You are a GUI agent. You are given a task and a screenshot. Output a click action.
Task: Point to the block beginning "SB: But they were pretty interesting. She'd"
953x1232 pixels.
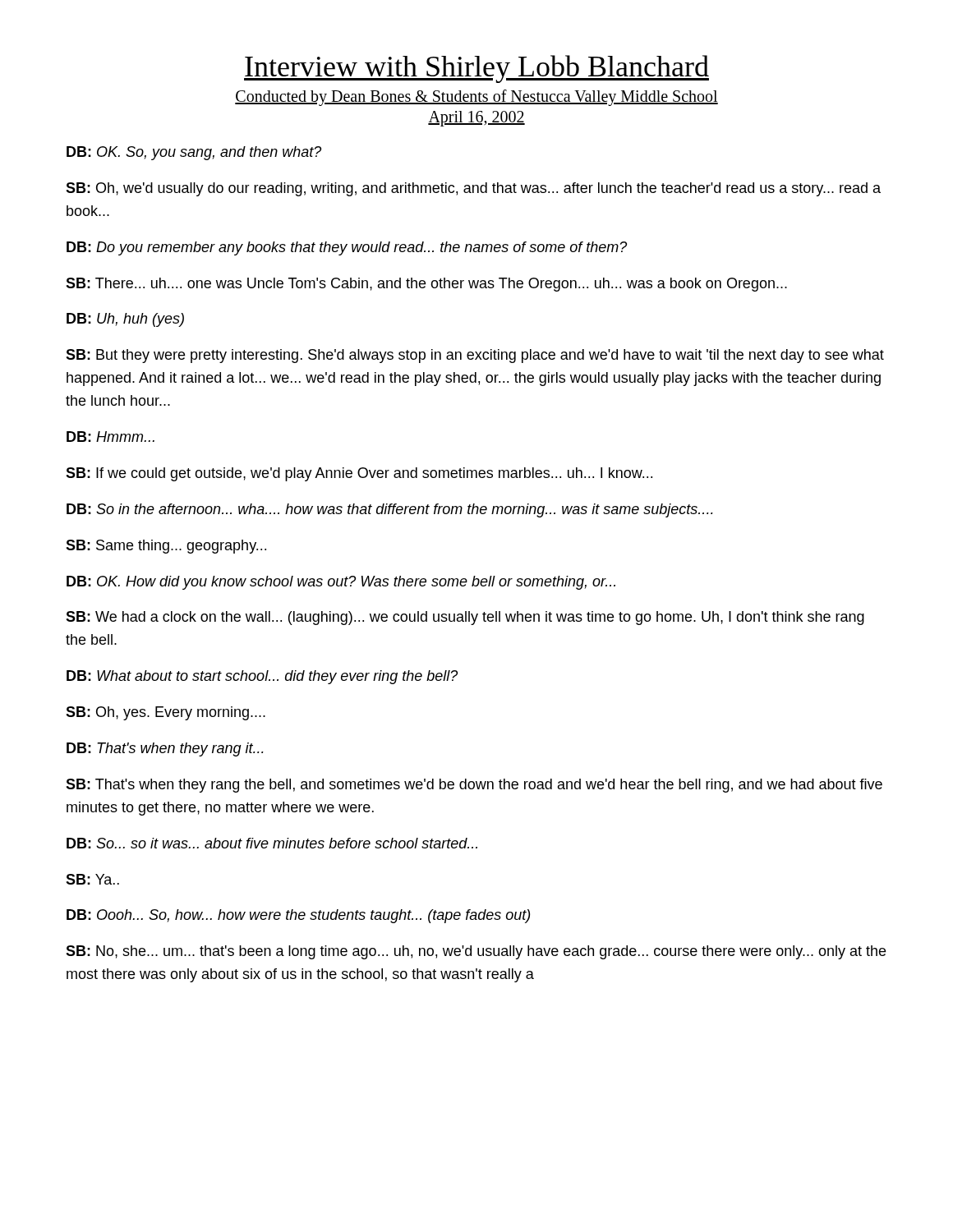click(x=476, y=379)
